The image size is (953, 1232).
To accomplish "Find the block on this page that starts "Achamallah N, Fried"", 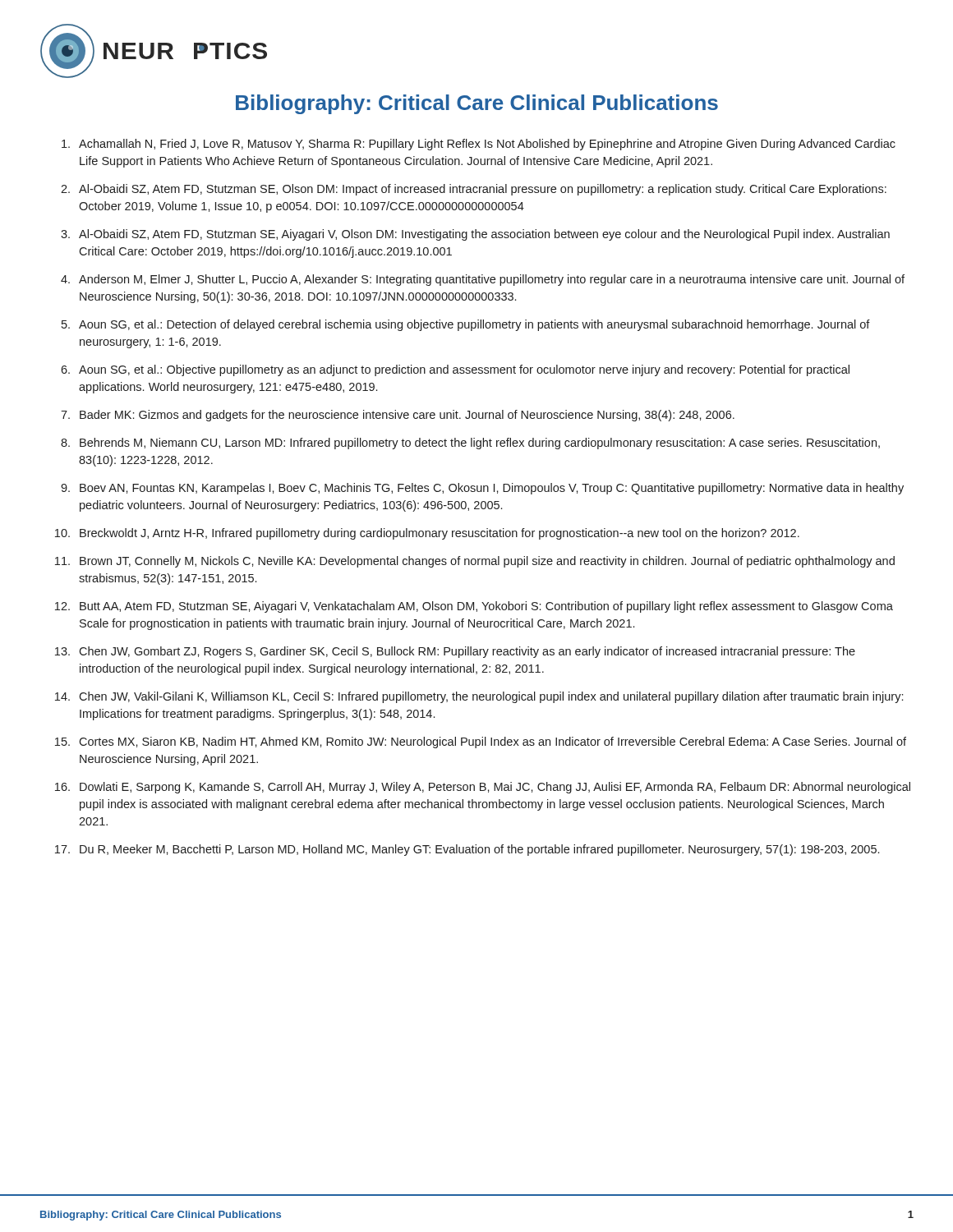I will 476,153.
